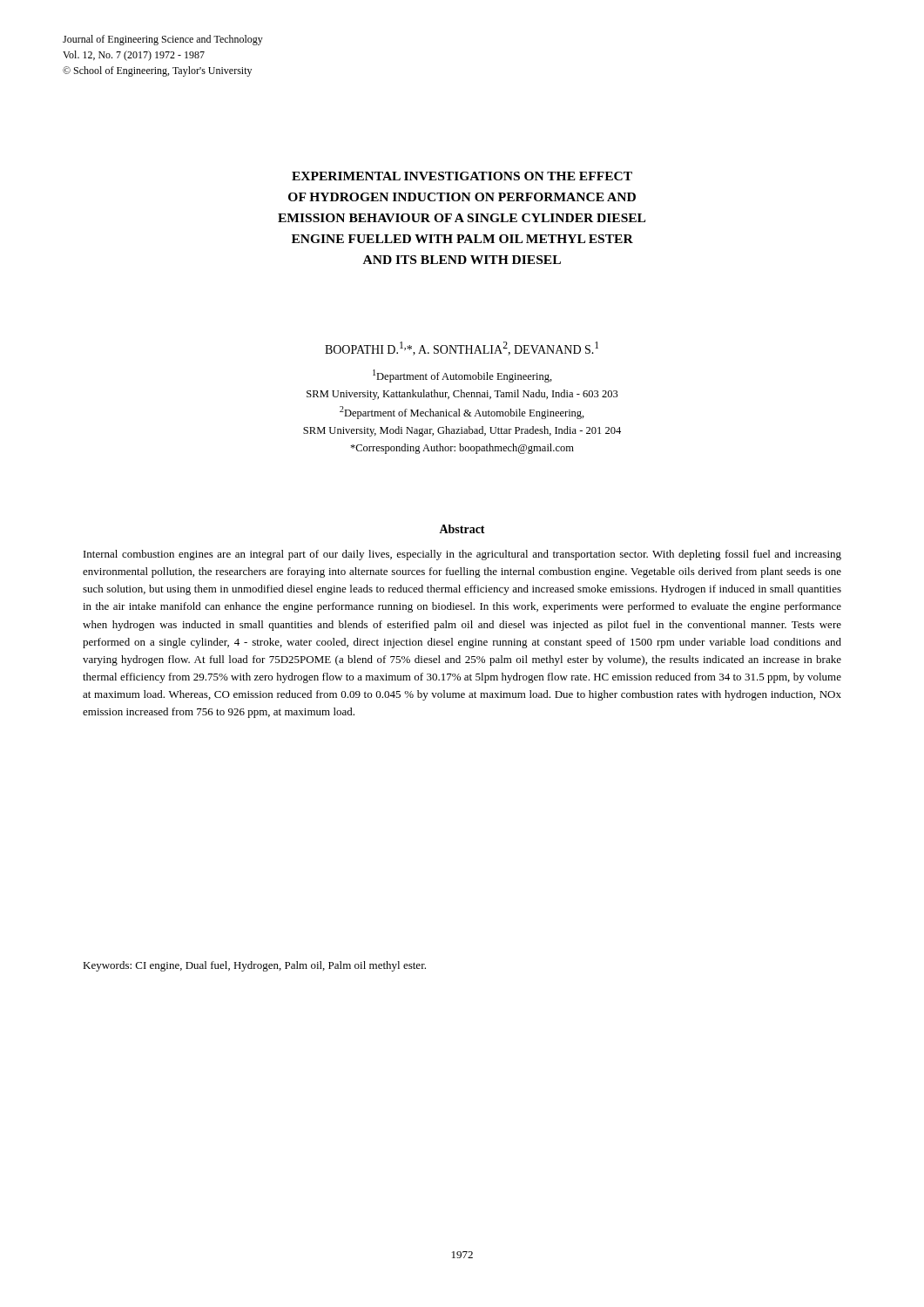Select the passage starting "Keywords: CI engine, Dual"
This screenshot has width=924, height=1307.
coord(255,965)
